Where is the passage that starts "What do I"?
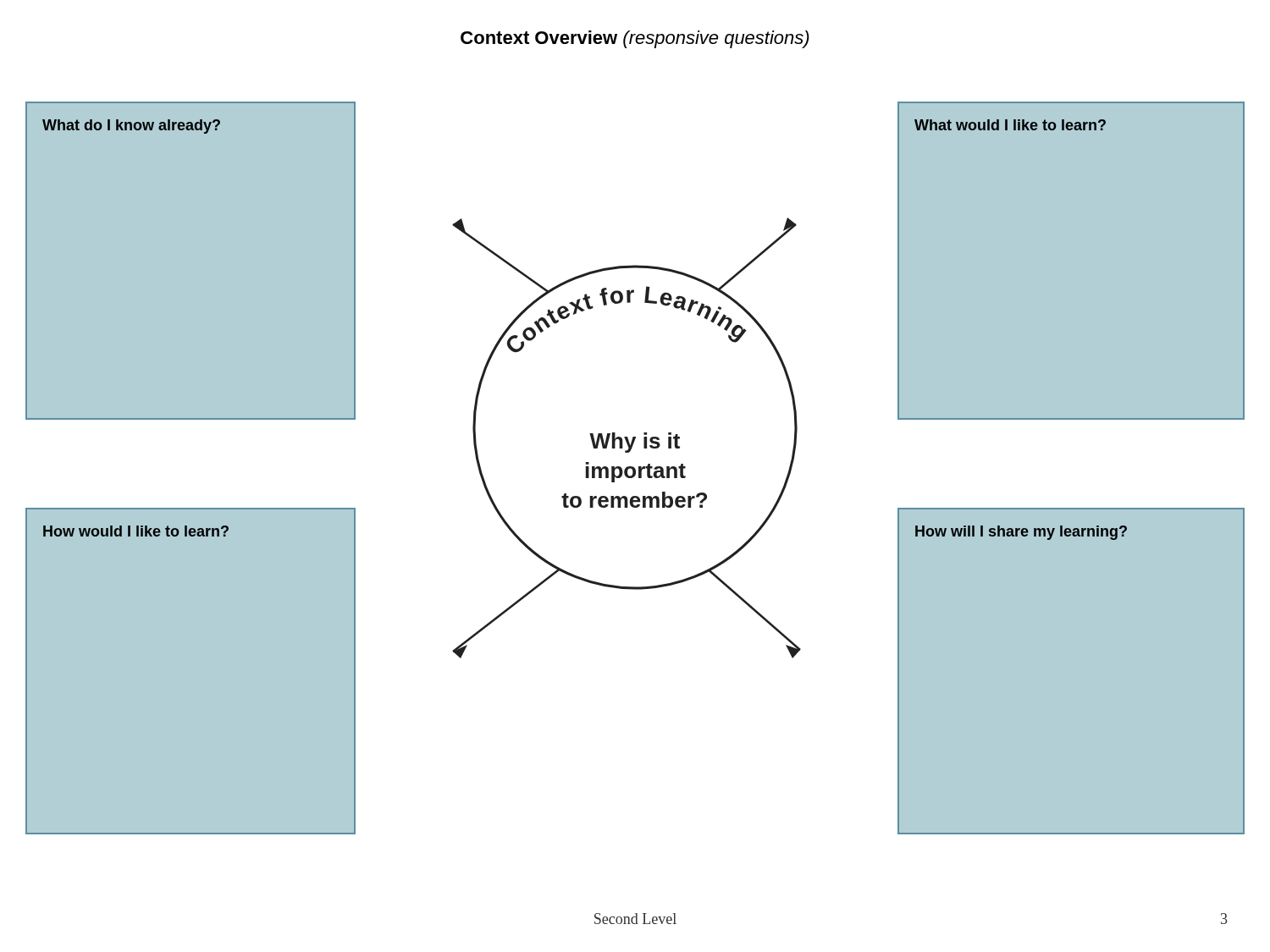 pyautogui.click(x=132, y=125)
